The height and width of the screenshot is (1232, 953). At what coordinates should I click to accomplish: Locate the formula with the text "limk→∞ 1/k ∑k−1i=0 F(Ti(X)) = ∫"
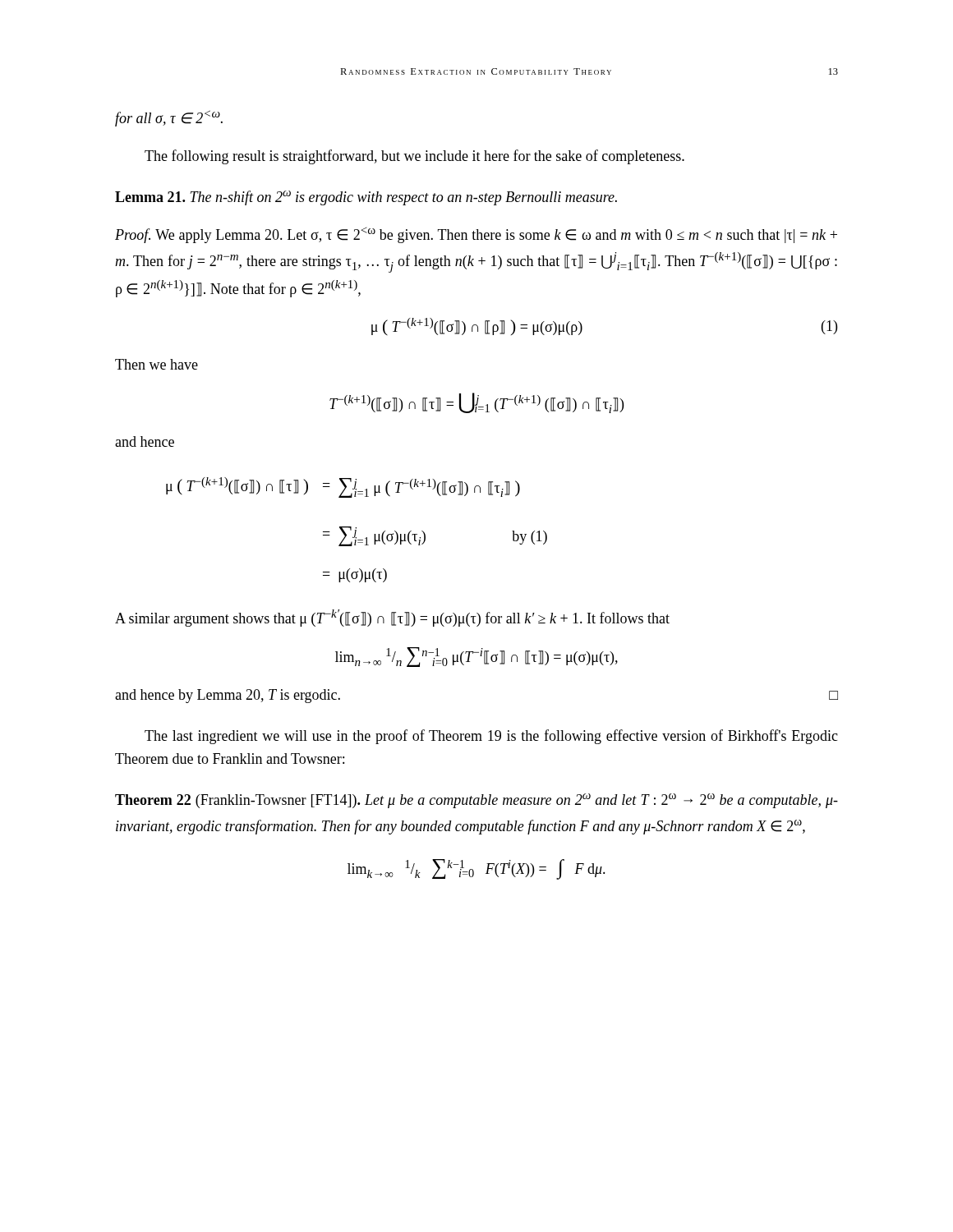476,867
